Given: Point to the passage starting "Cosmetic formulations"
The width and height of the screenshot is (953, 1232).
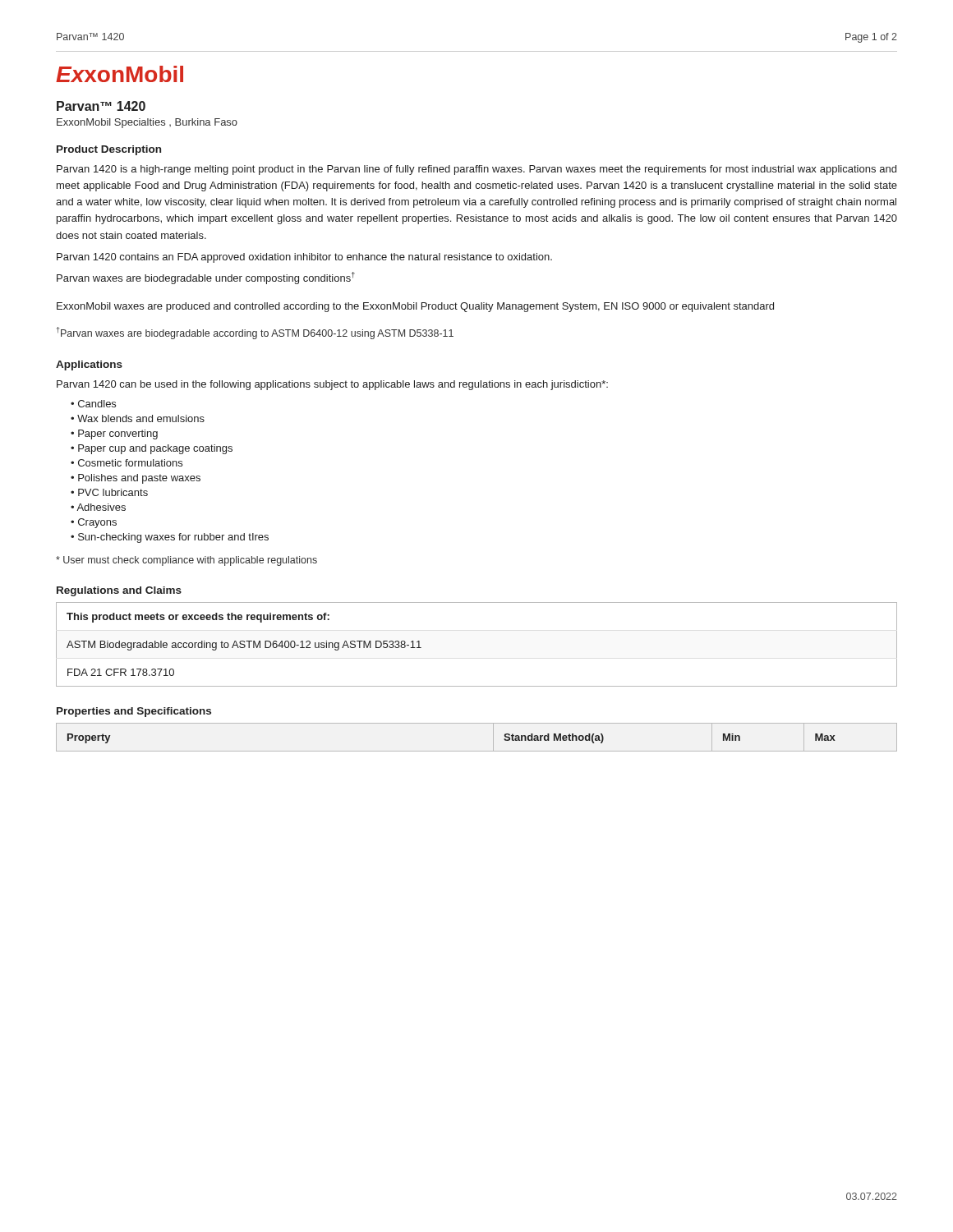Looking at the screenshot, I should pos(130,463).
